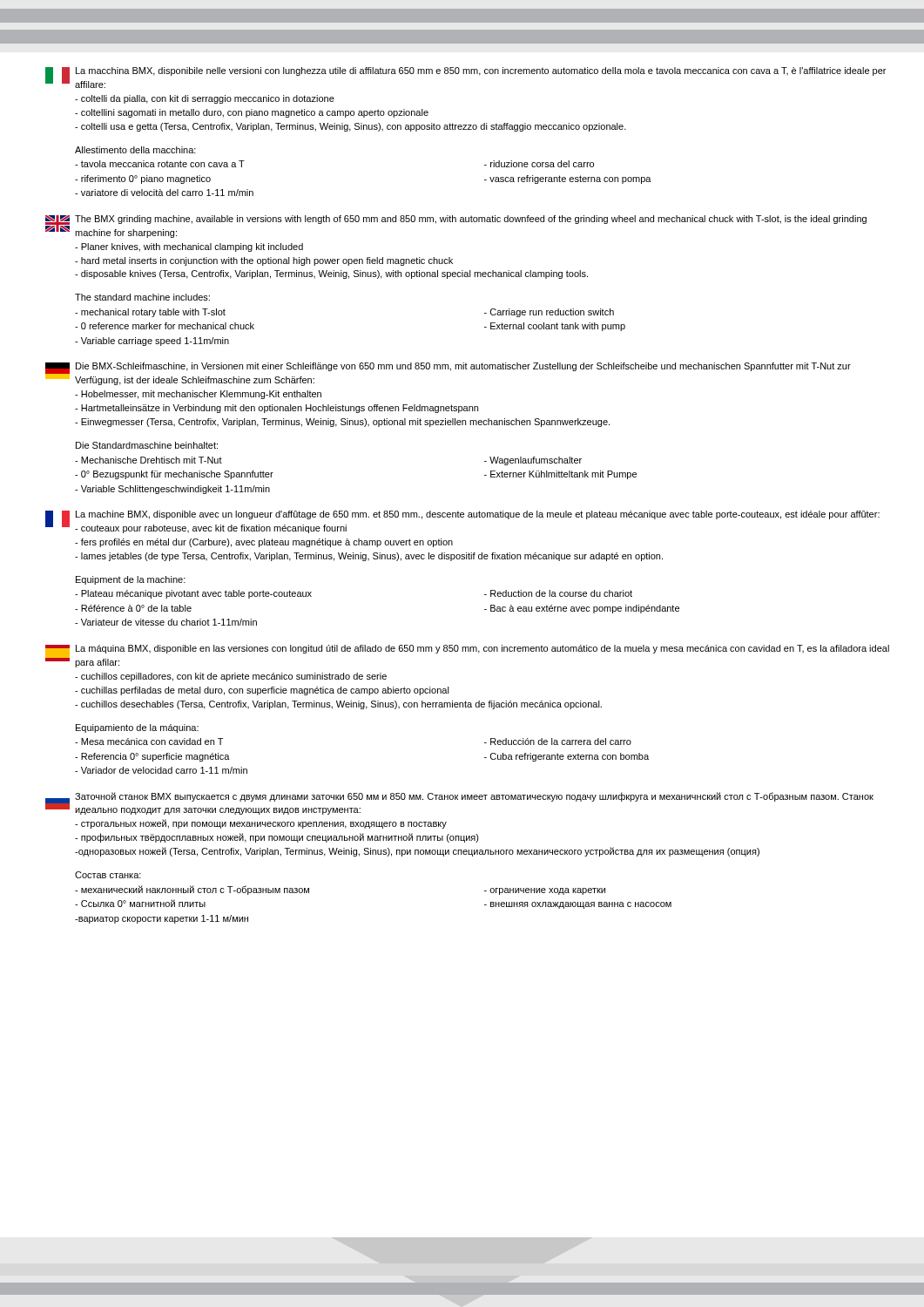The width and height of the screenshot is (924, 1307).
Task: Find the list item that reads "The standard machine"
Action: pos(484,319)
